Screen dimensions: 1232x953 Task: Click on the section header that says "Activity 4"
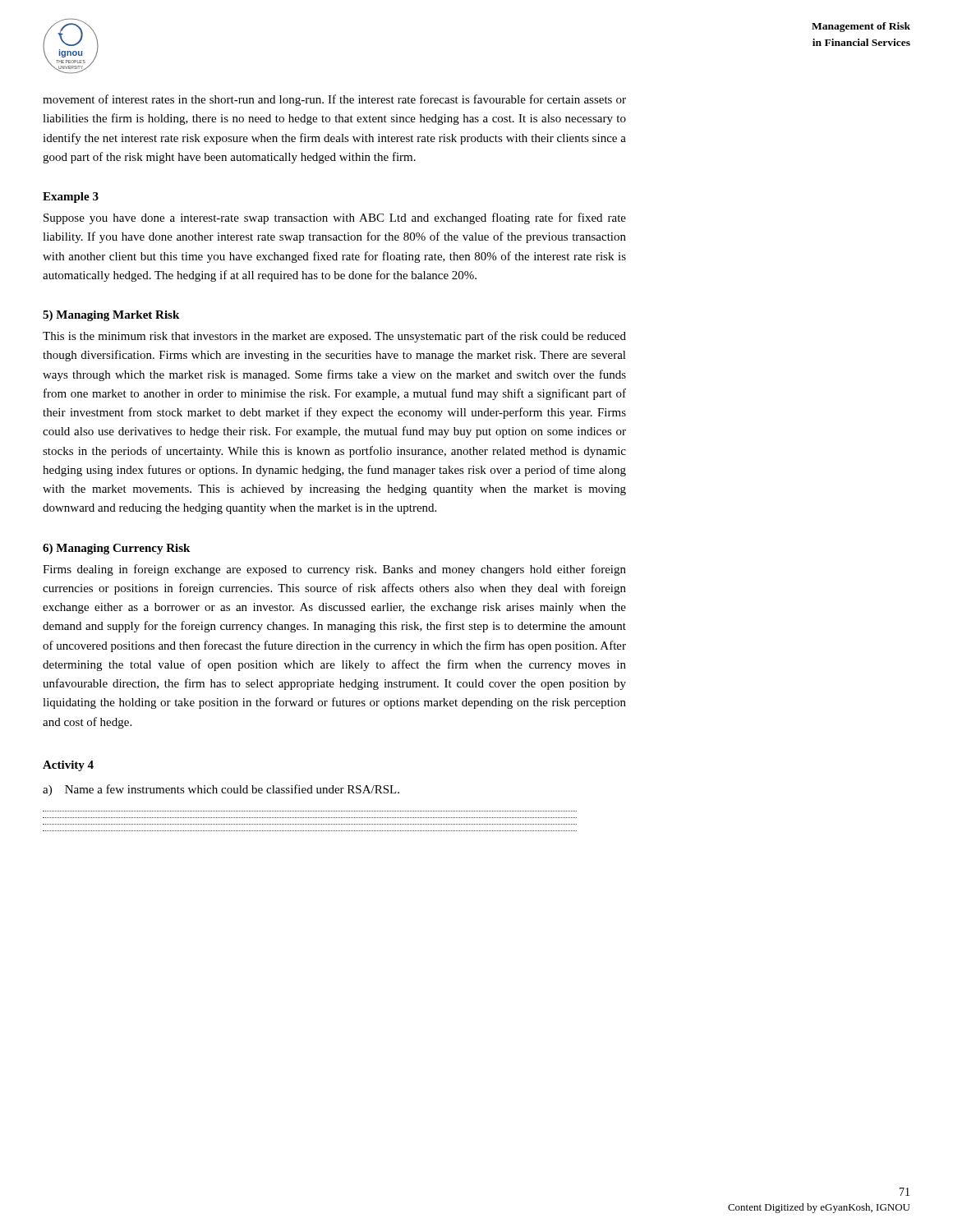pos(68,764)
